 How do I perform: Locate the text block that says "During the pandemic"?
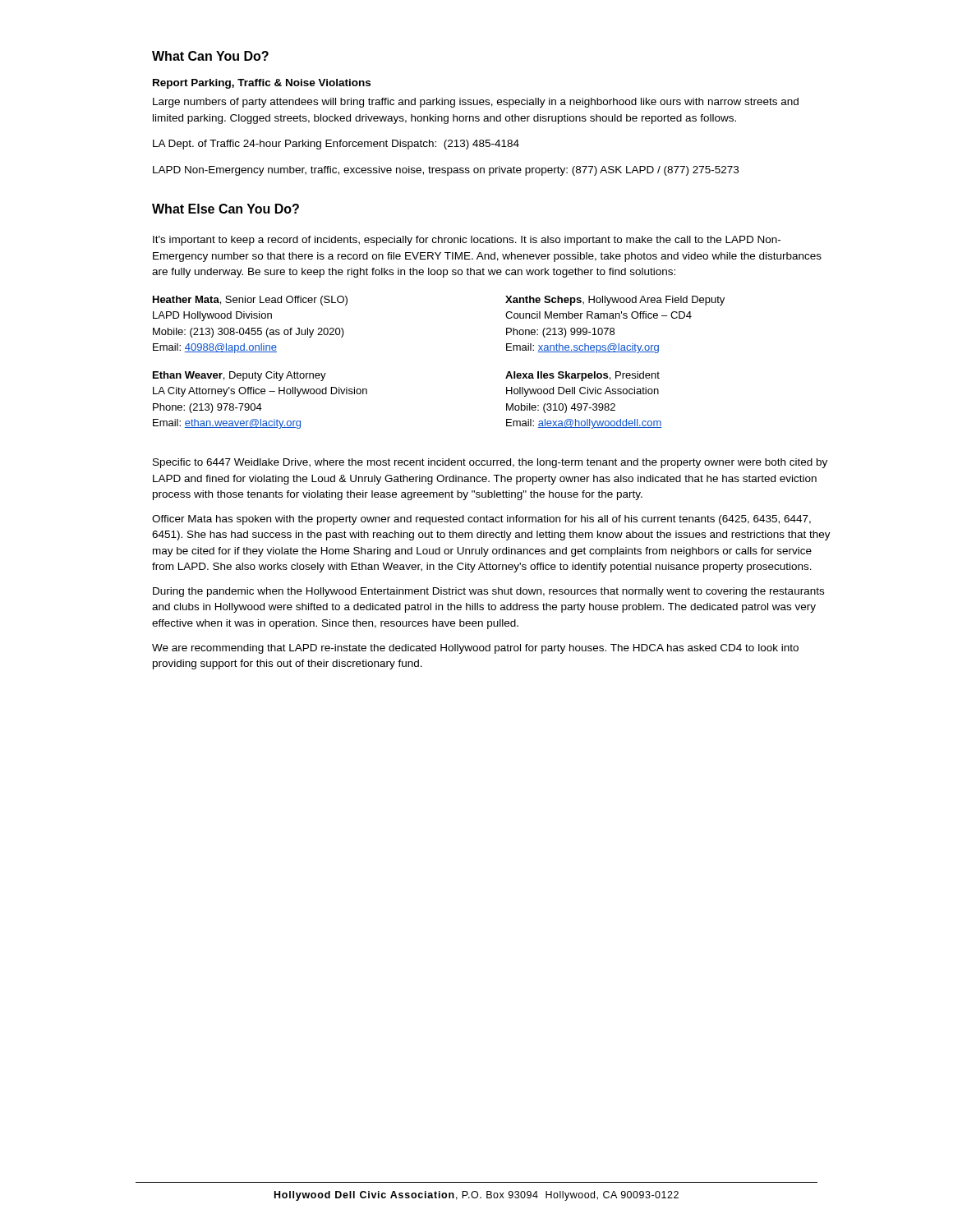click(488, 607)
